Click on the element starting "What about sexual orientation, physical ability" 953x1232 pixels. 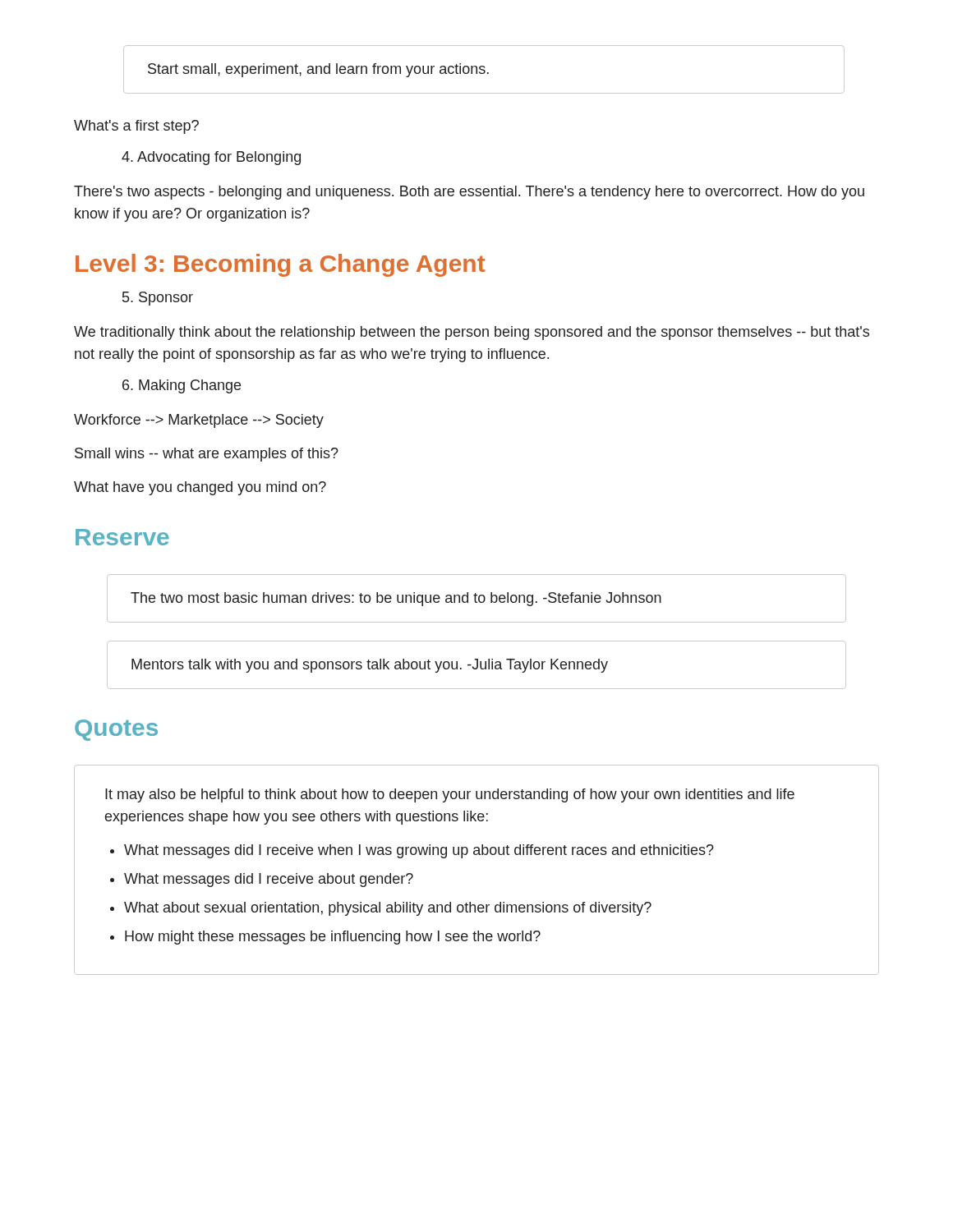[388, 908]
